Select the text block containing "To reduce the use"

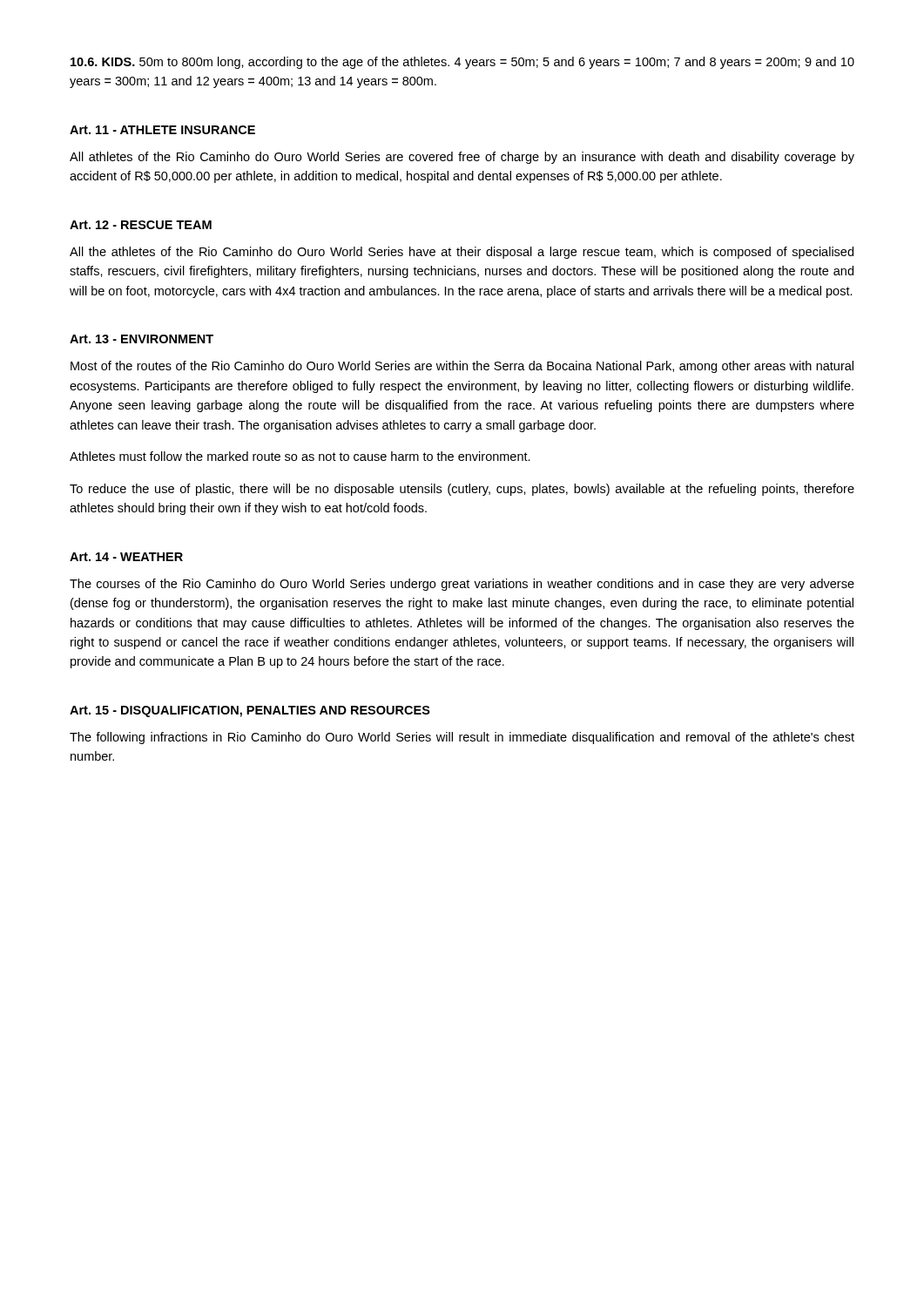462,498
